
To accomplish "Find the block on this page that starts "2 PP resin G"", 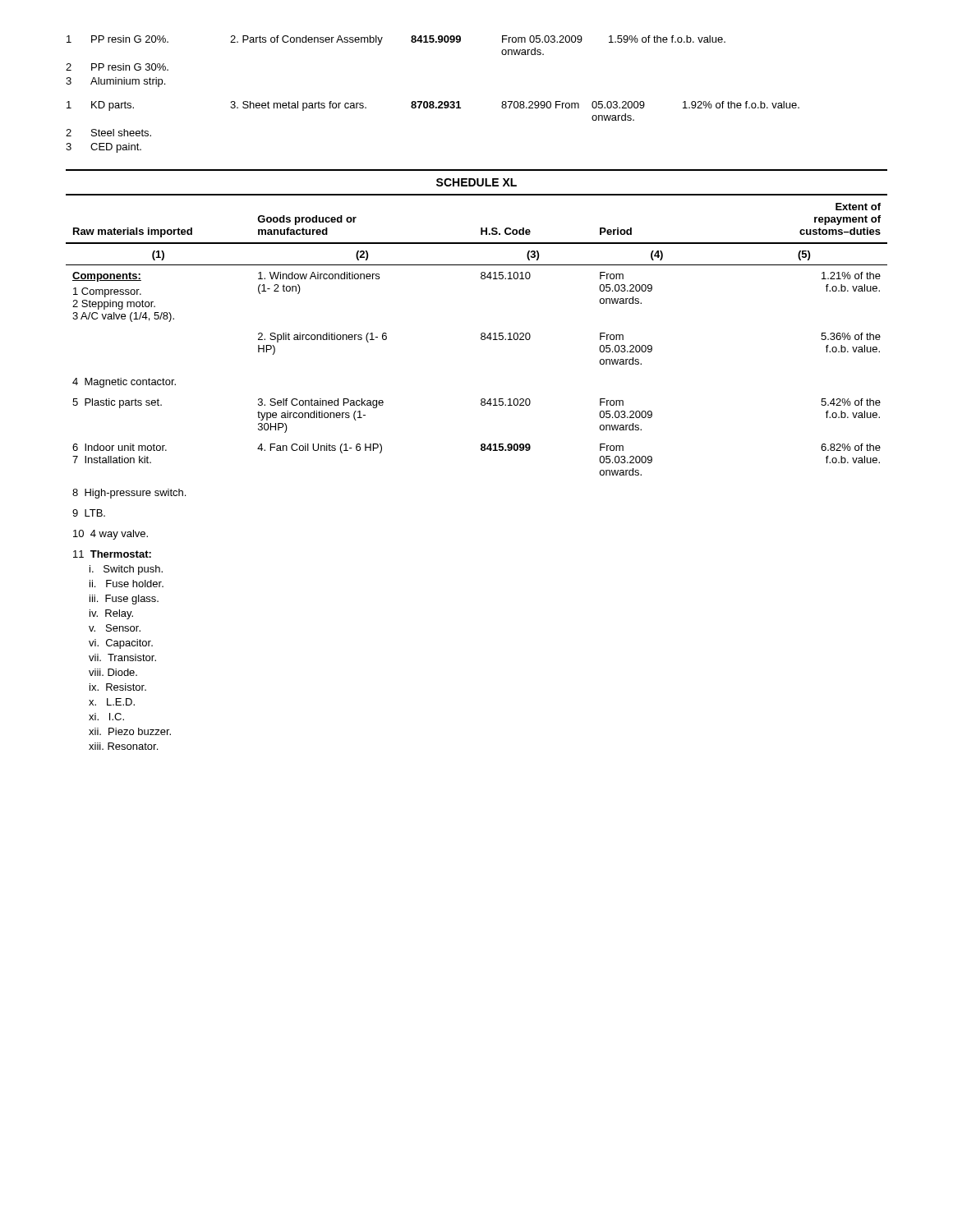I will point(148,67).
